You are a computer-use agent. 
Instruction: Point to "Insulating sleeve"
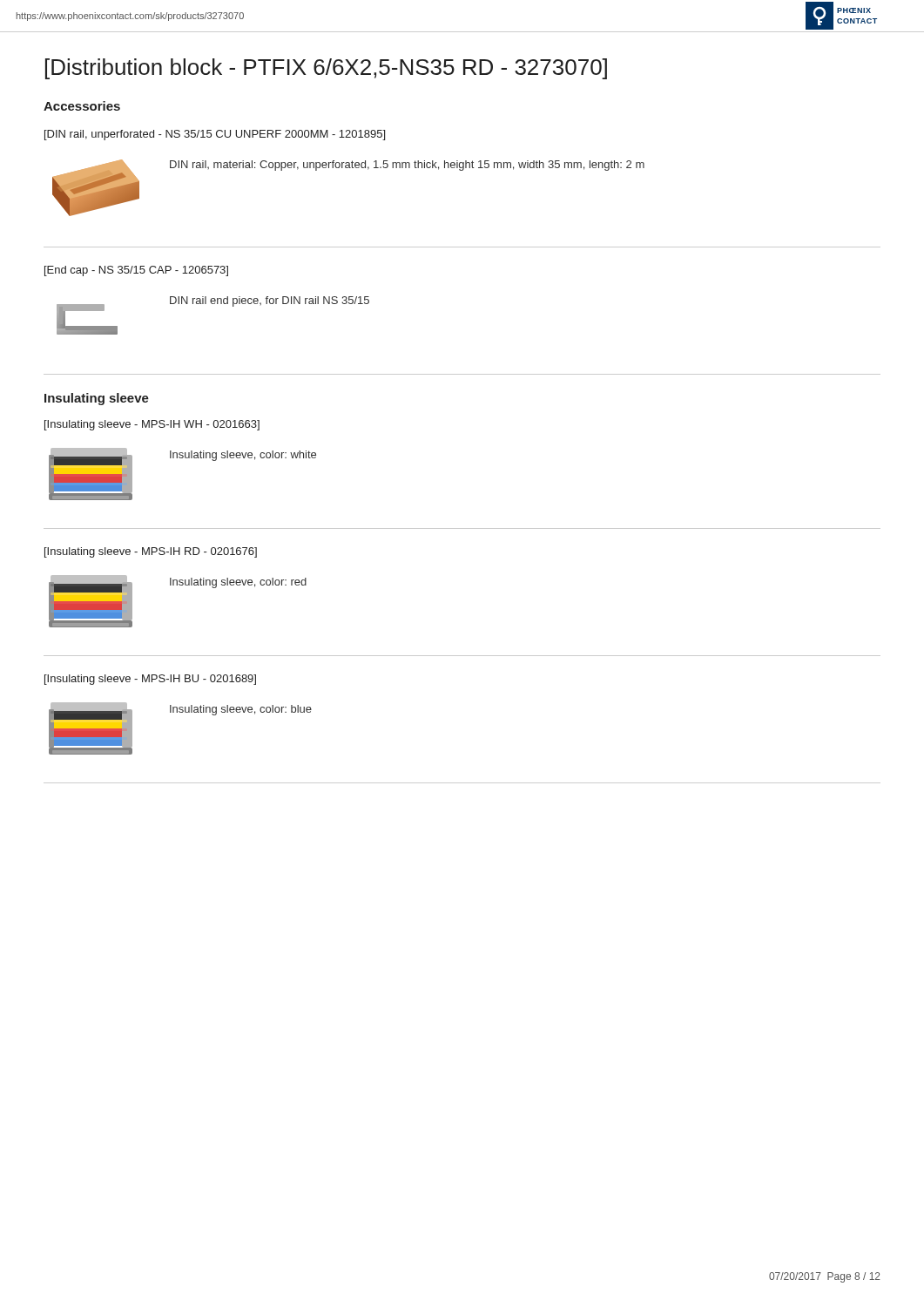pyautogui.click(x=96, y=398)
